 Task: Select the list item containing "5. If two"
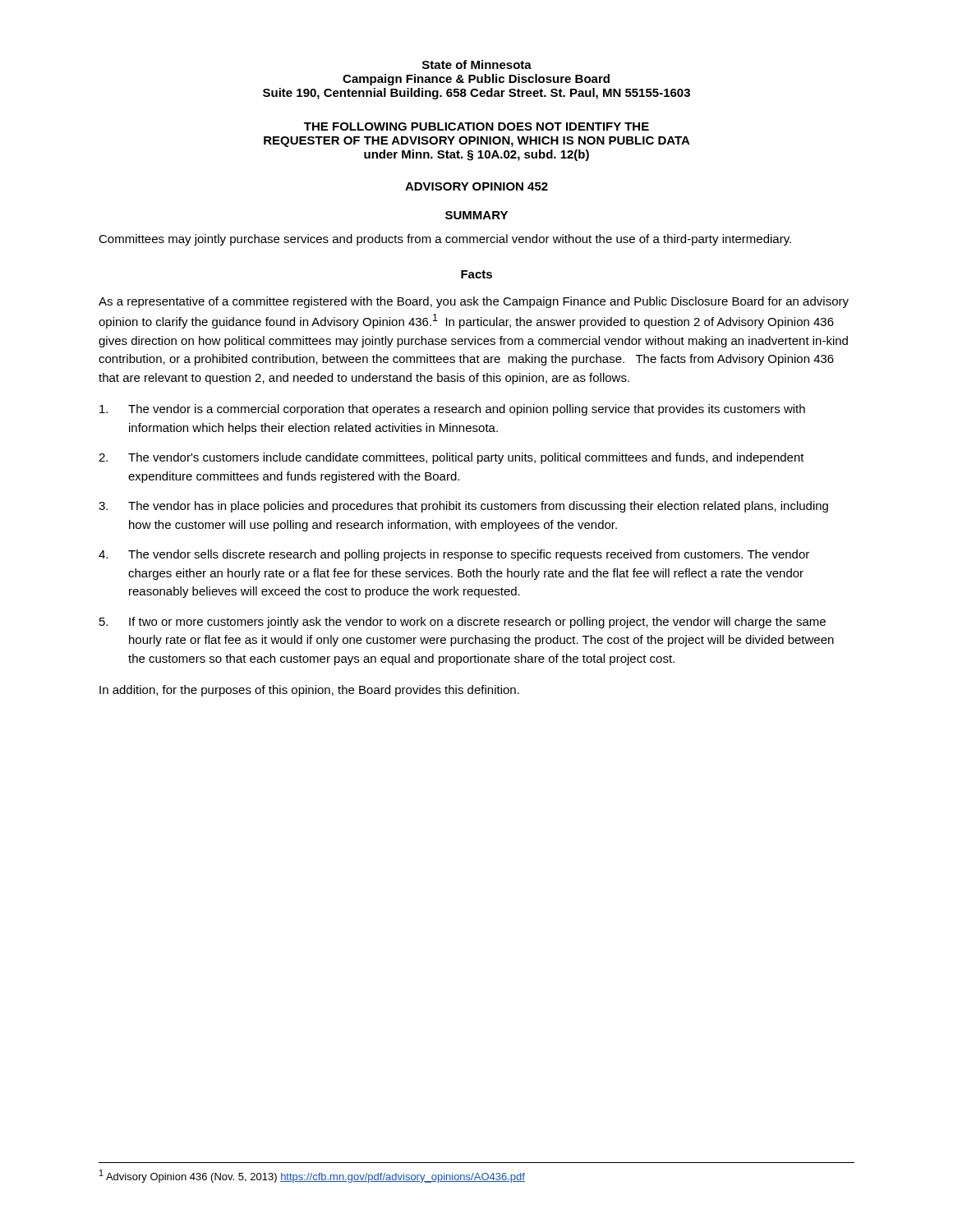pyautogui.click(x=476, y=640)
